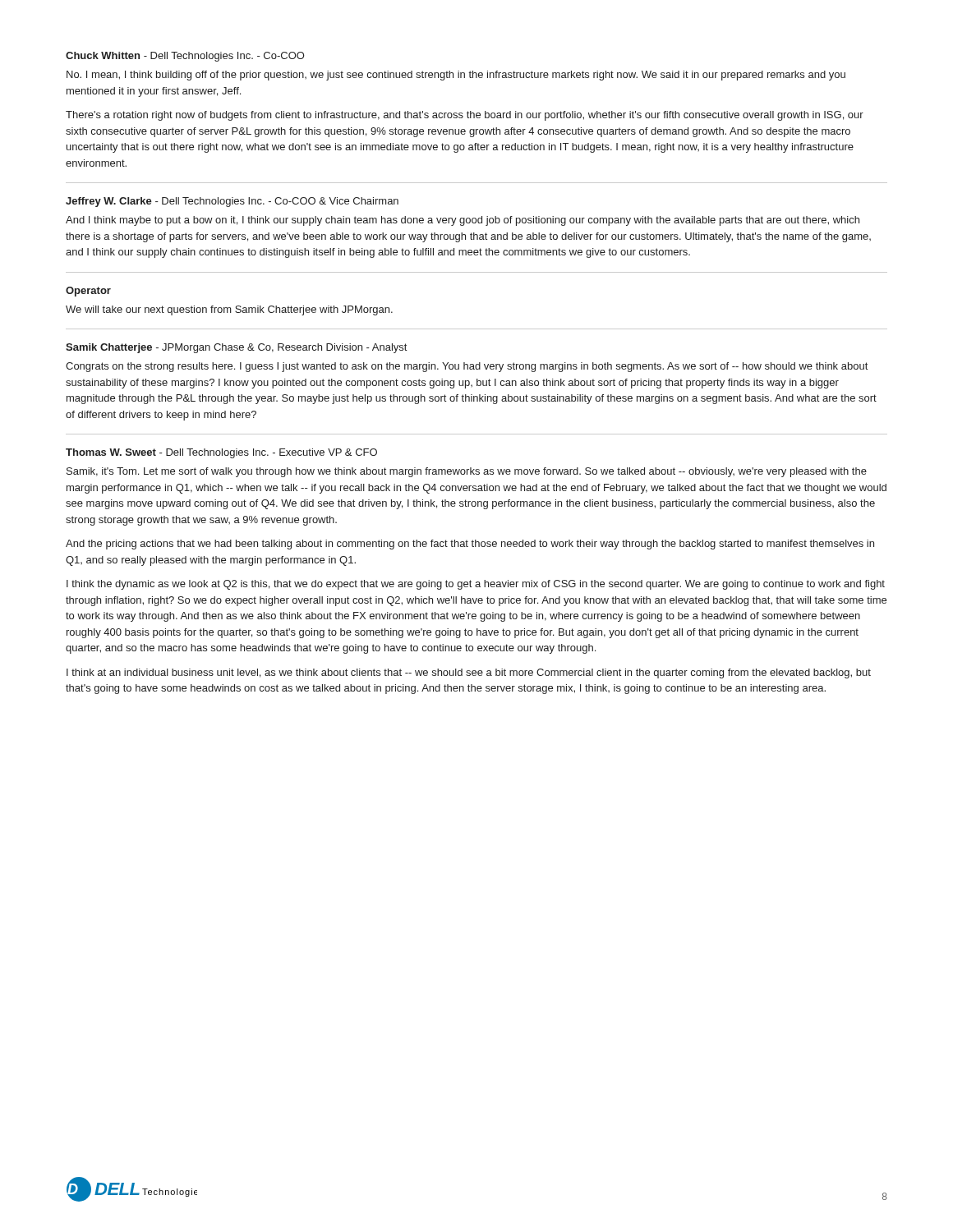Locate the element starting "I think the dynamic as we"

tap(476, 616)
